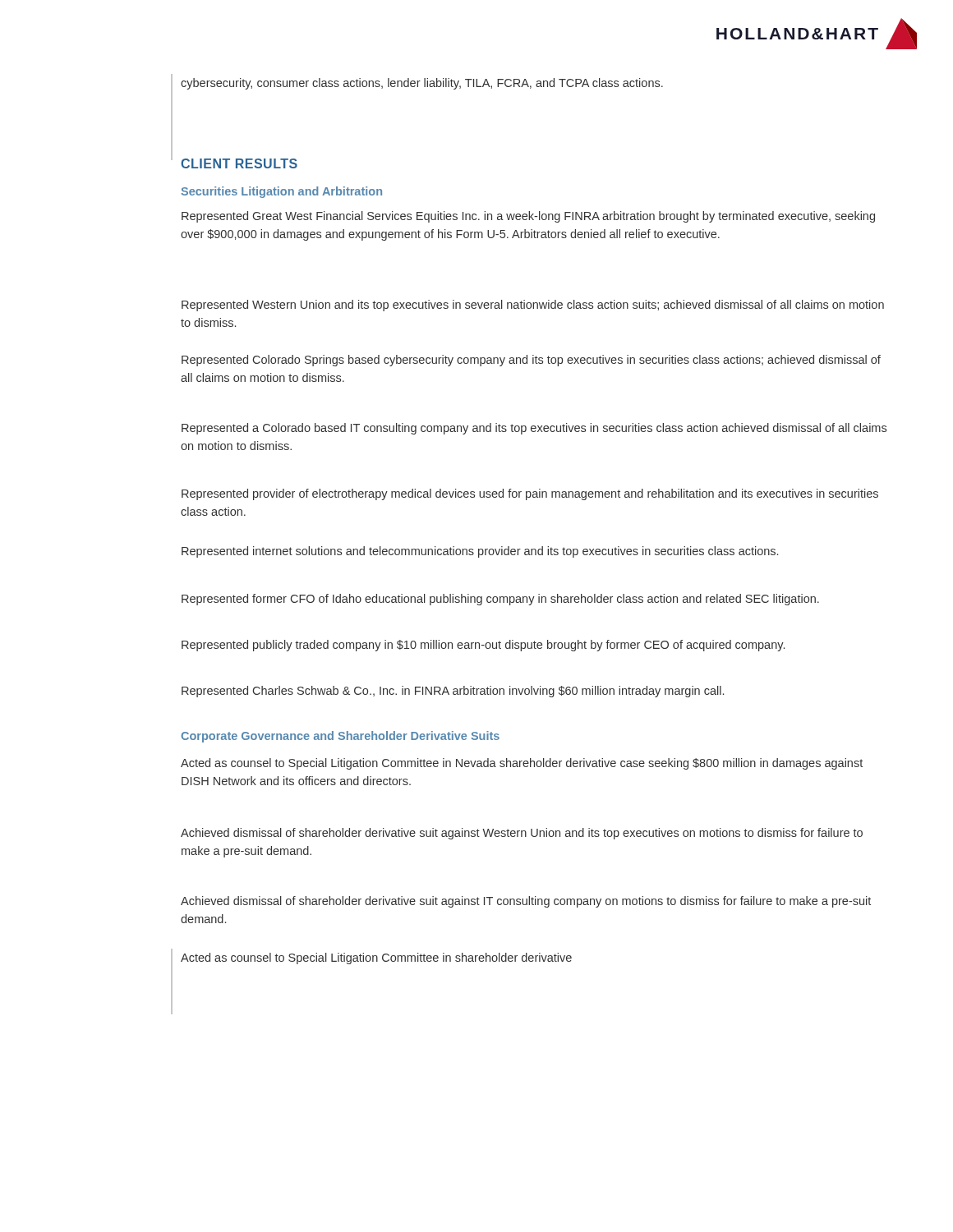The image size is (953, 1232).
Task: Click on the list item containing "Represented a Colorado based"
Action: [534, 437]
